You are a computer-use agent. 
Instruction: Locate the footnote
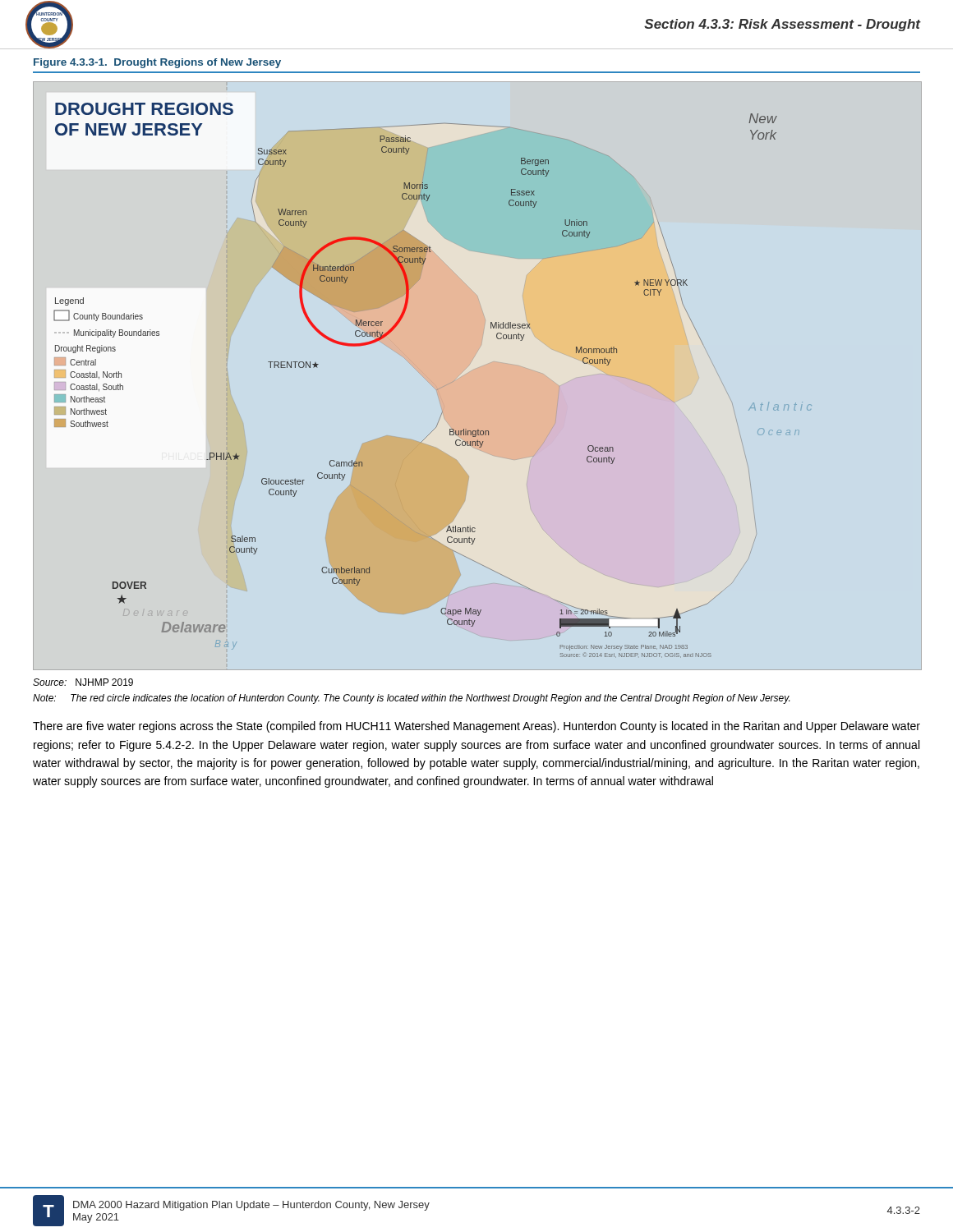click(x=412, y=690)
